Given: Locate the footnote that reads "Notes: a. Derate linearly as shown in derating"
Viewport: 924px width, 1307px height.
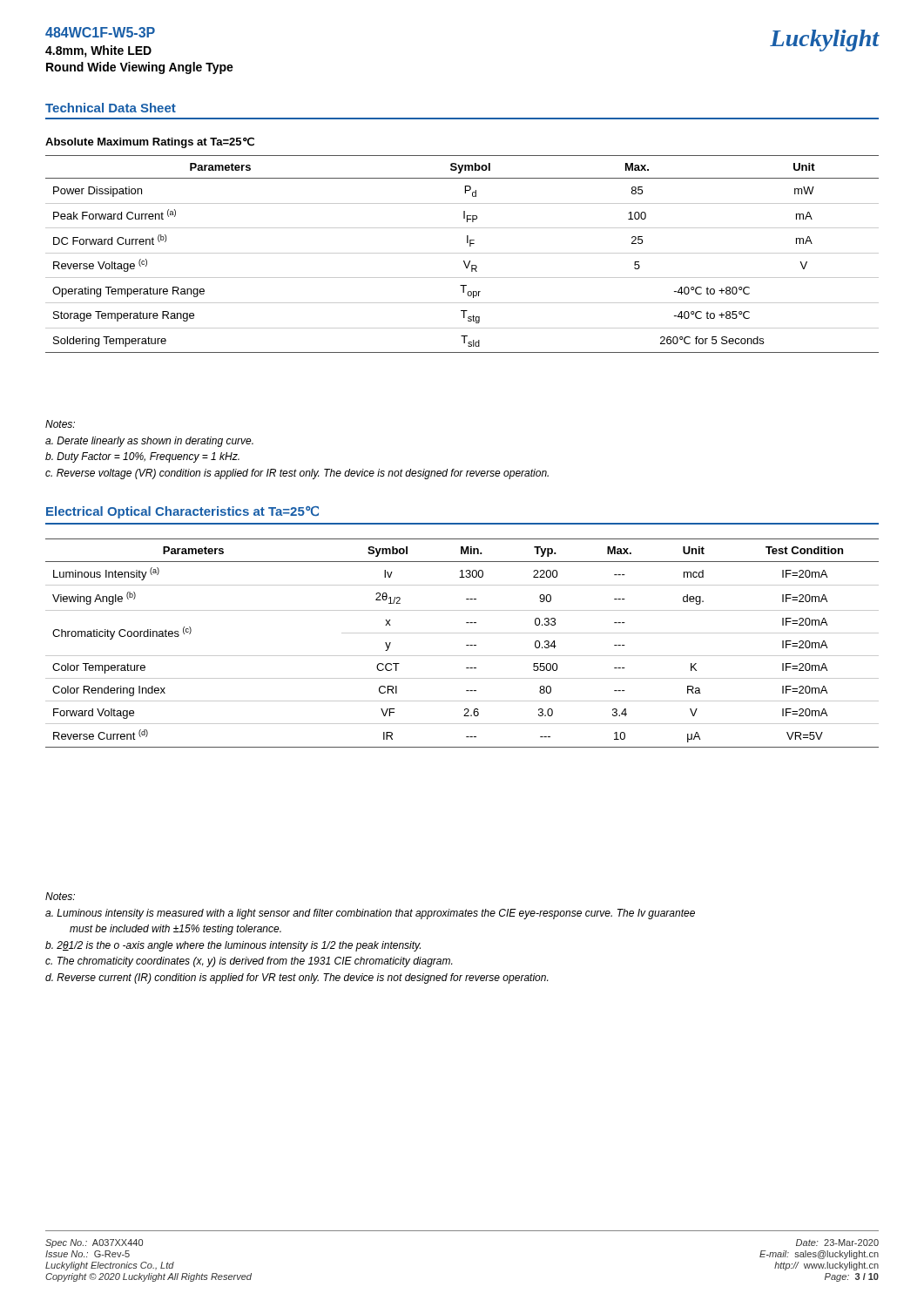Looking at the screenshot, I should coord(60,424).
